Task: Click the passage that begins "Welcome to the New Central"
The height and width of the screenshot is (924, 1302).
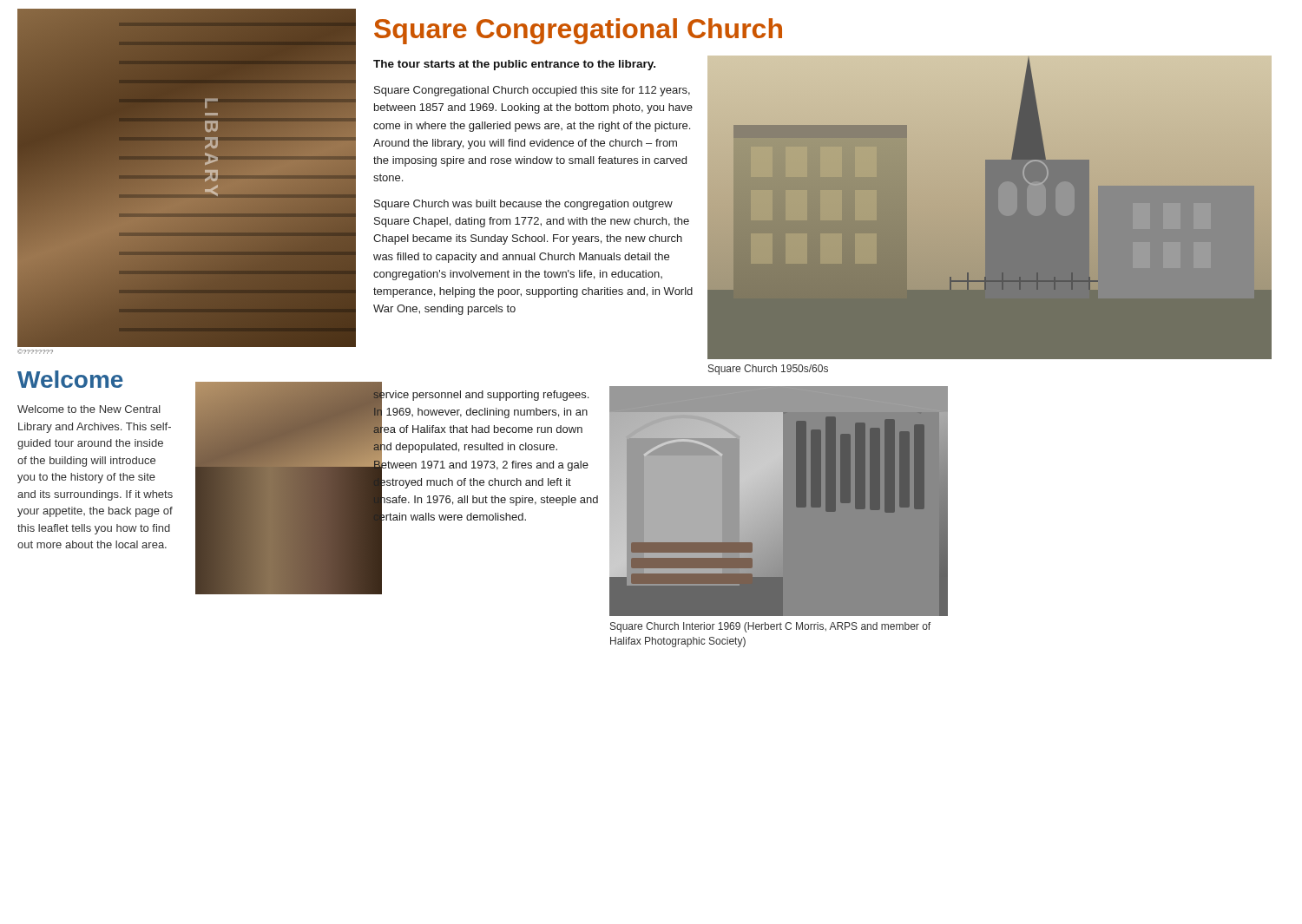Action: [x=95, y=477]
